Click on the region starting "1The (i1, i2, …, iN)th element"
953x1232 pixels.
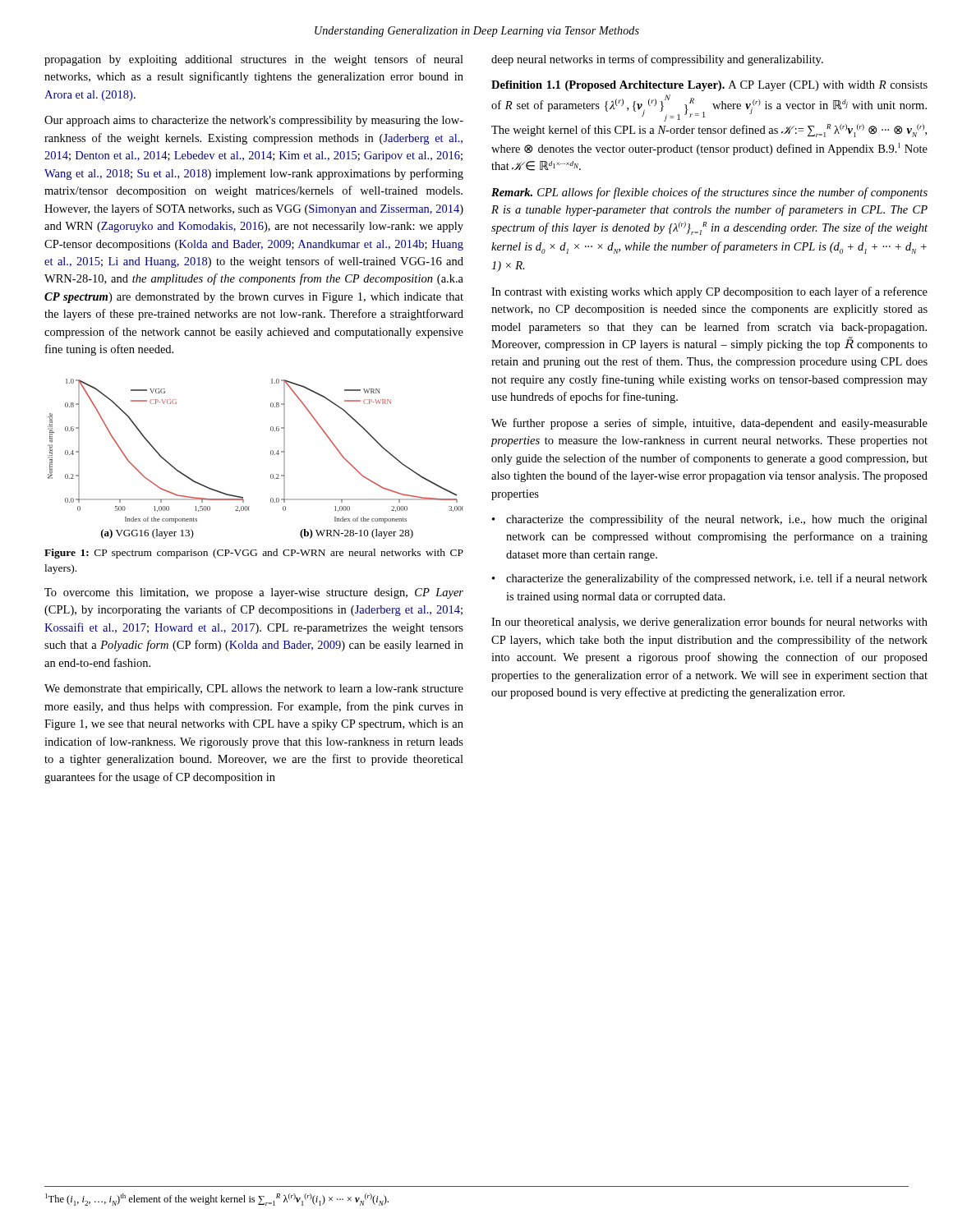pyautogui.click(x=217, y=1200)
